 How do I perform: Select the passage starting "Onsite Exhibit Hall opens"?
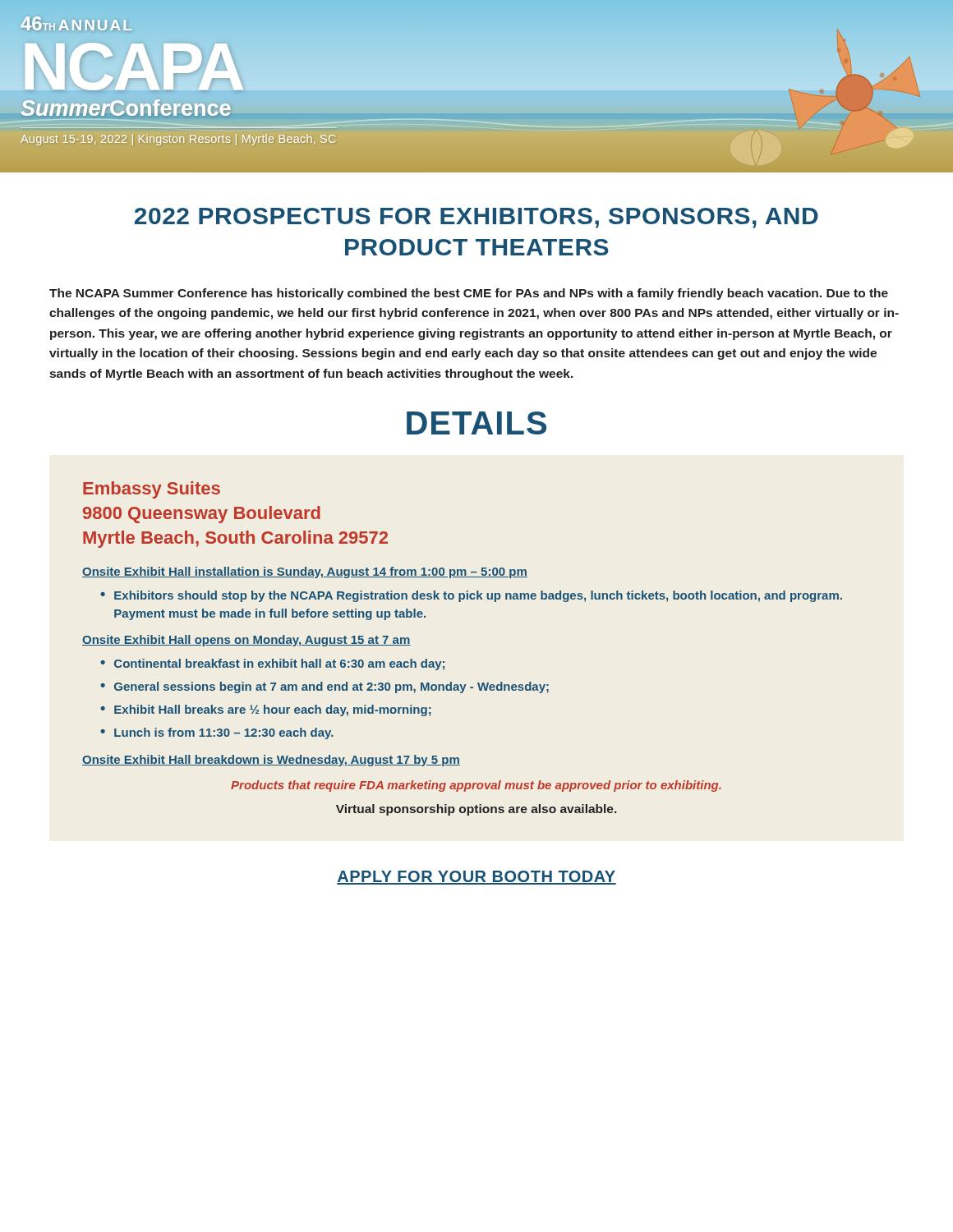coord(246,639)
